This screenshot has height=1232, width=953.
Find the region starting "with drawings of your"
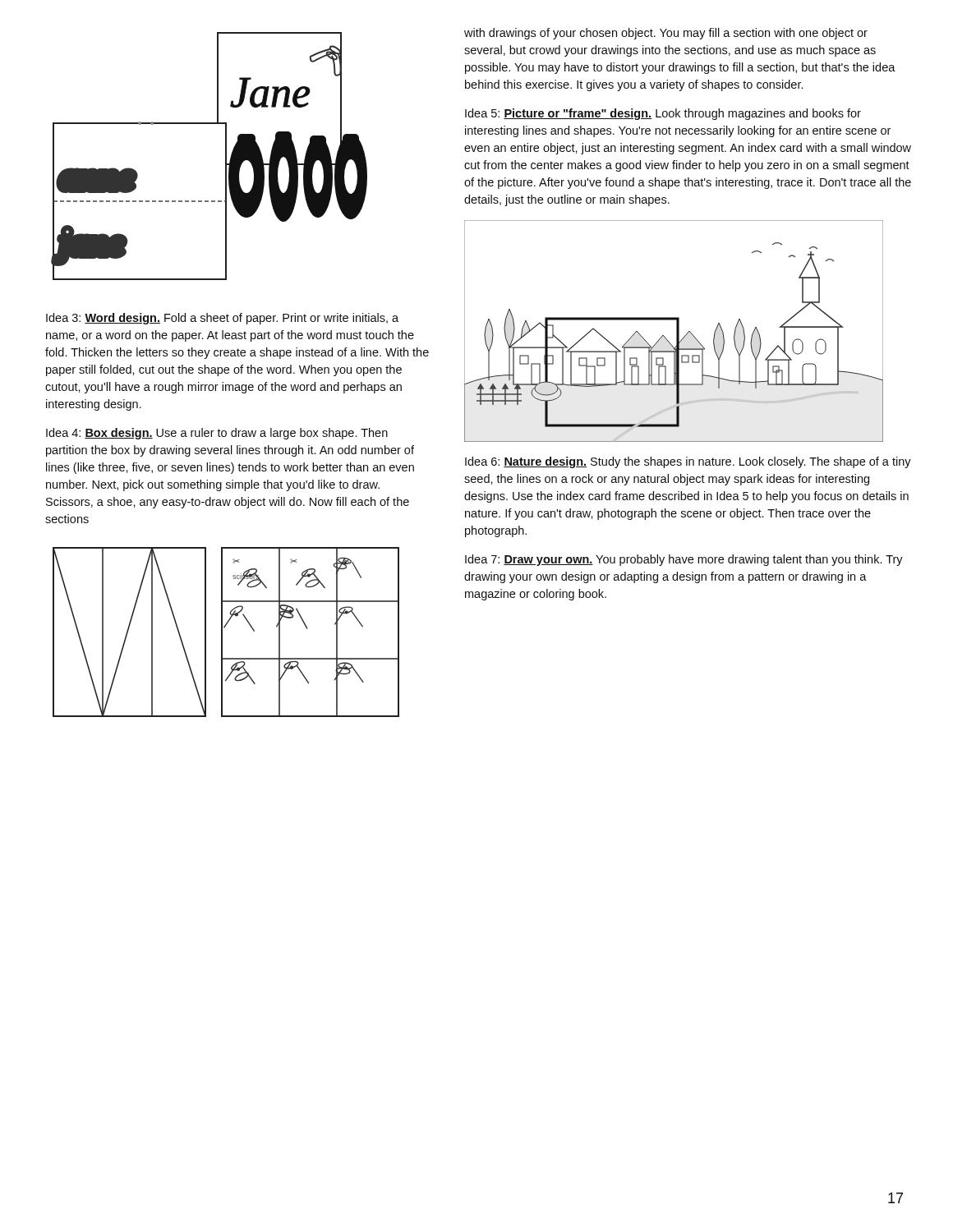(680, 59)
